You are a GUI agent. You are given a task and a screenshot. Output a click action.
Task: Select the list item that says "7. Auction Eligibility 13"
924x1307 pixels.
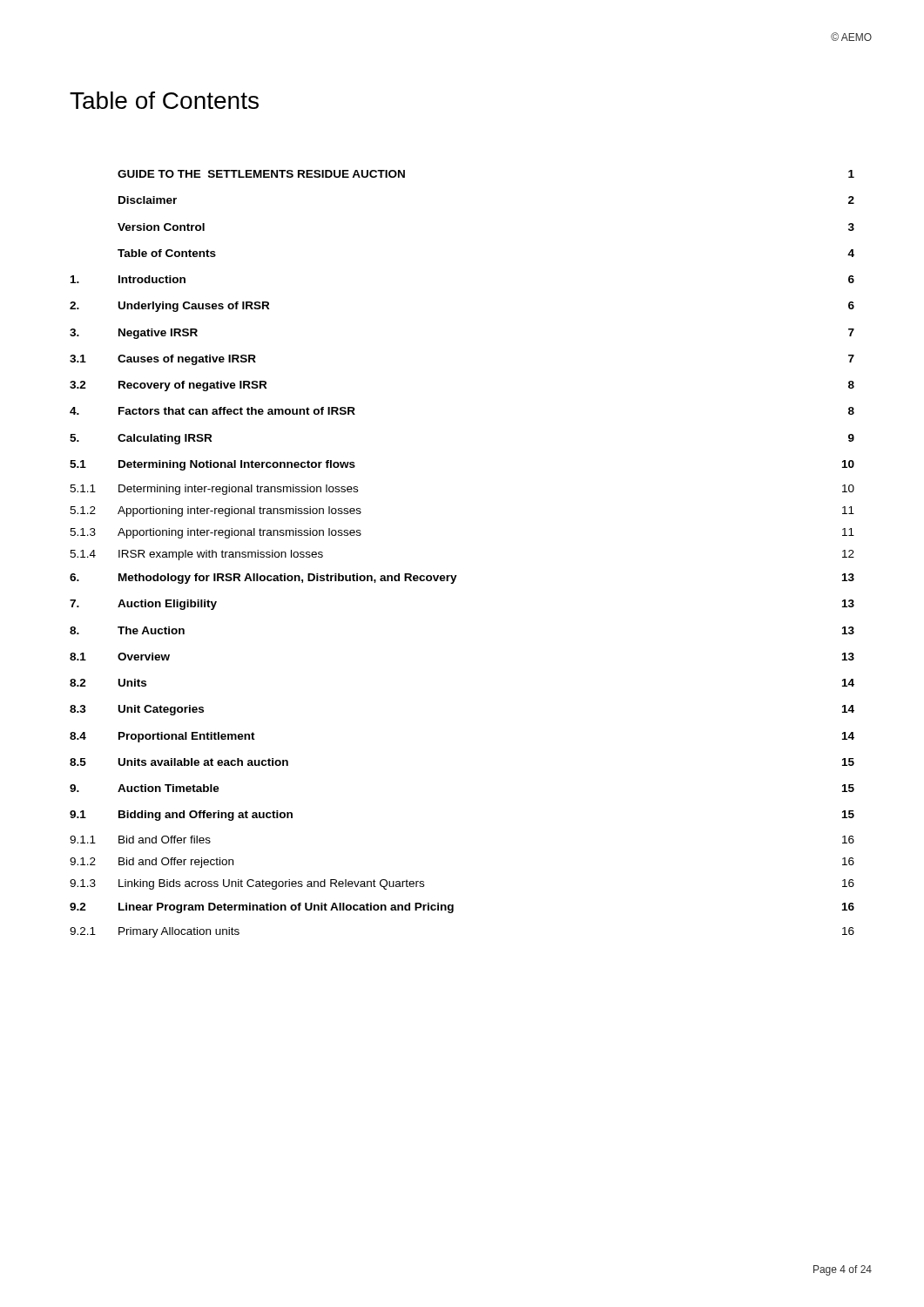[x=169, y=604]
